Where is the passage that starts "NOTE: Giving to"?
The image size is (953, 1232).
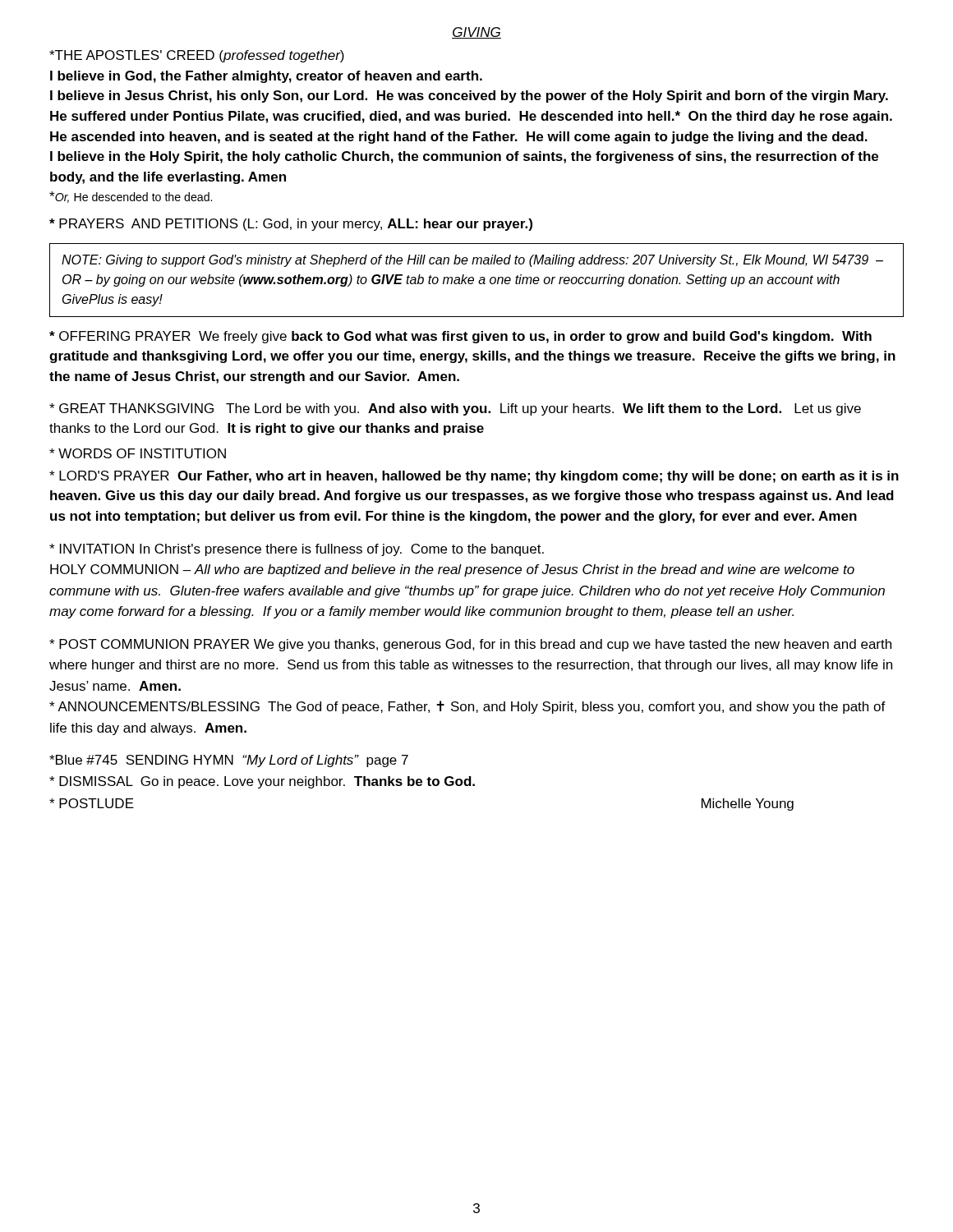click(x=472, y=279)
